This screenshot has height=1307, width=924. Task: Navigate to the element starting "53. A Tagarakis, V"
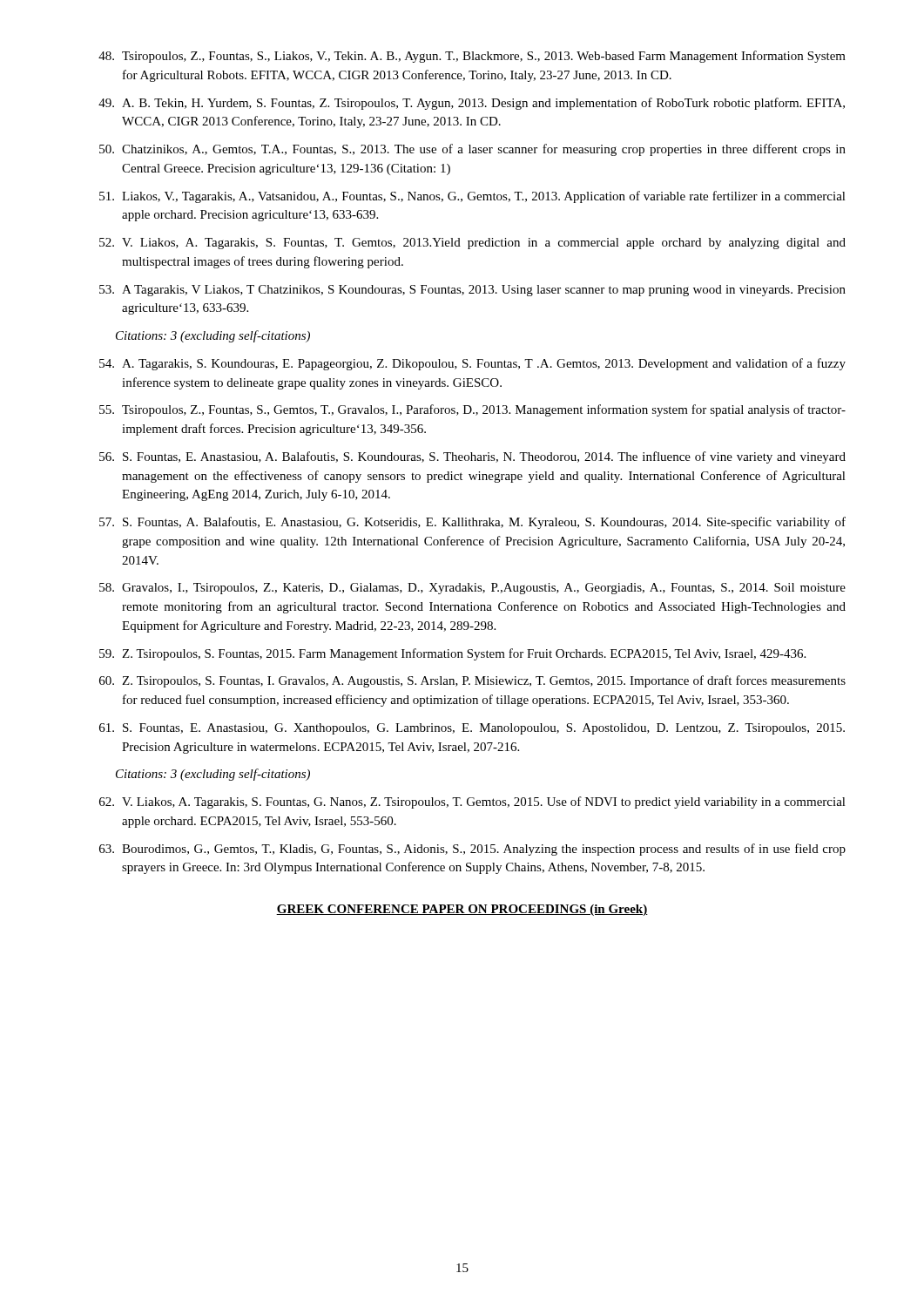(462, 299)
